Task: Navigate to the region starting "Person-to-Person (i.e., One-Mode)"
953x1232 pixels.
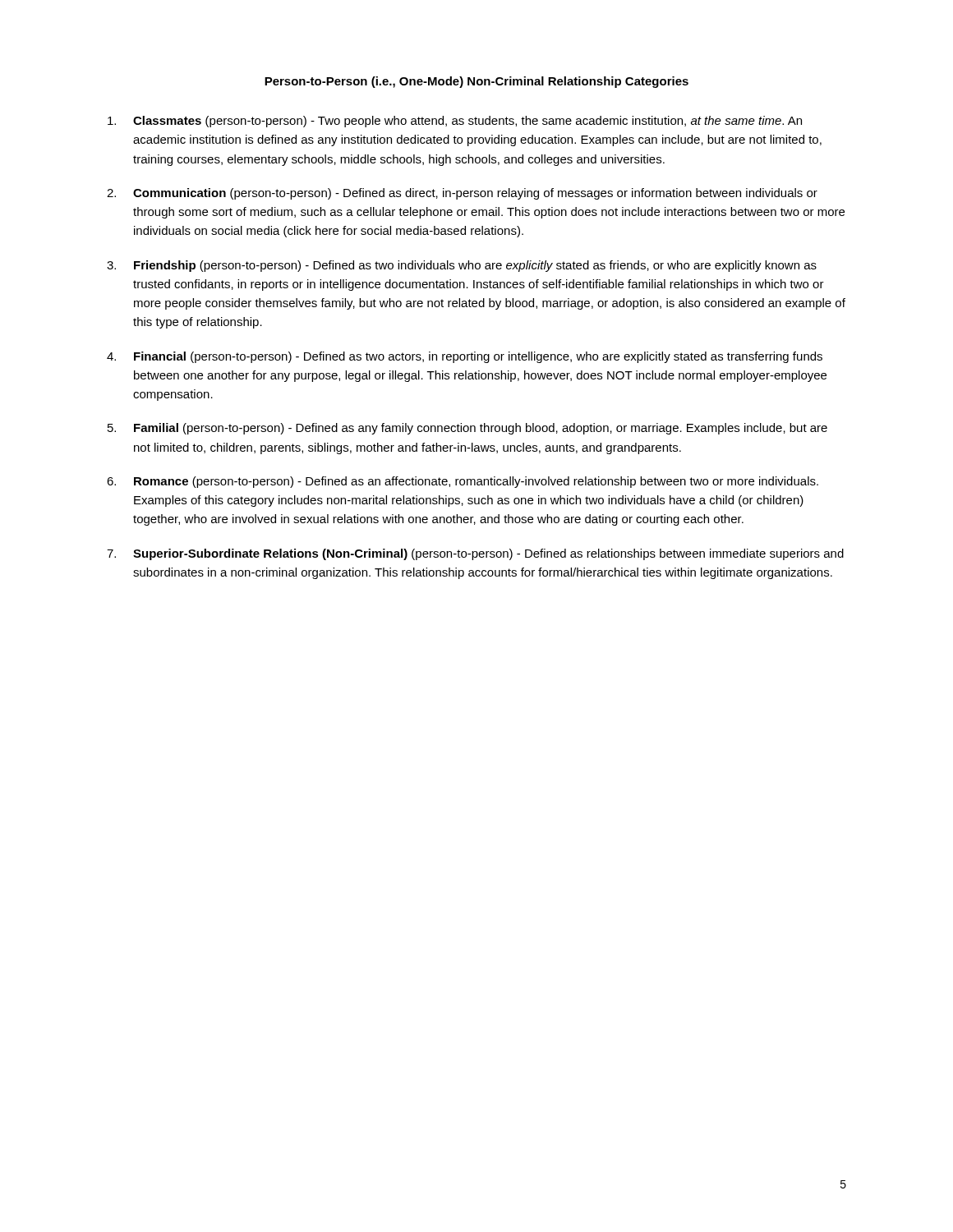Action: (x=476, y=81)
